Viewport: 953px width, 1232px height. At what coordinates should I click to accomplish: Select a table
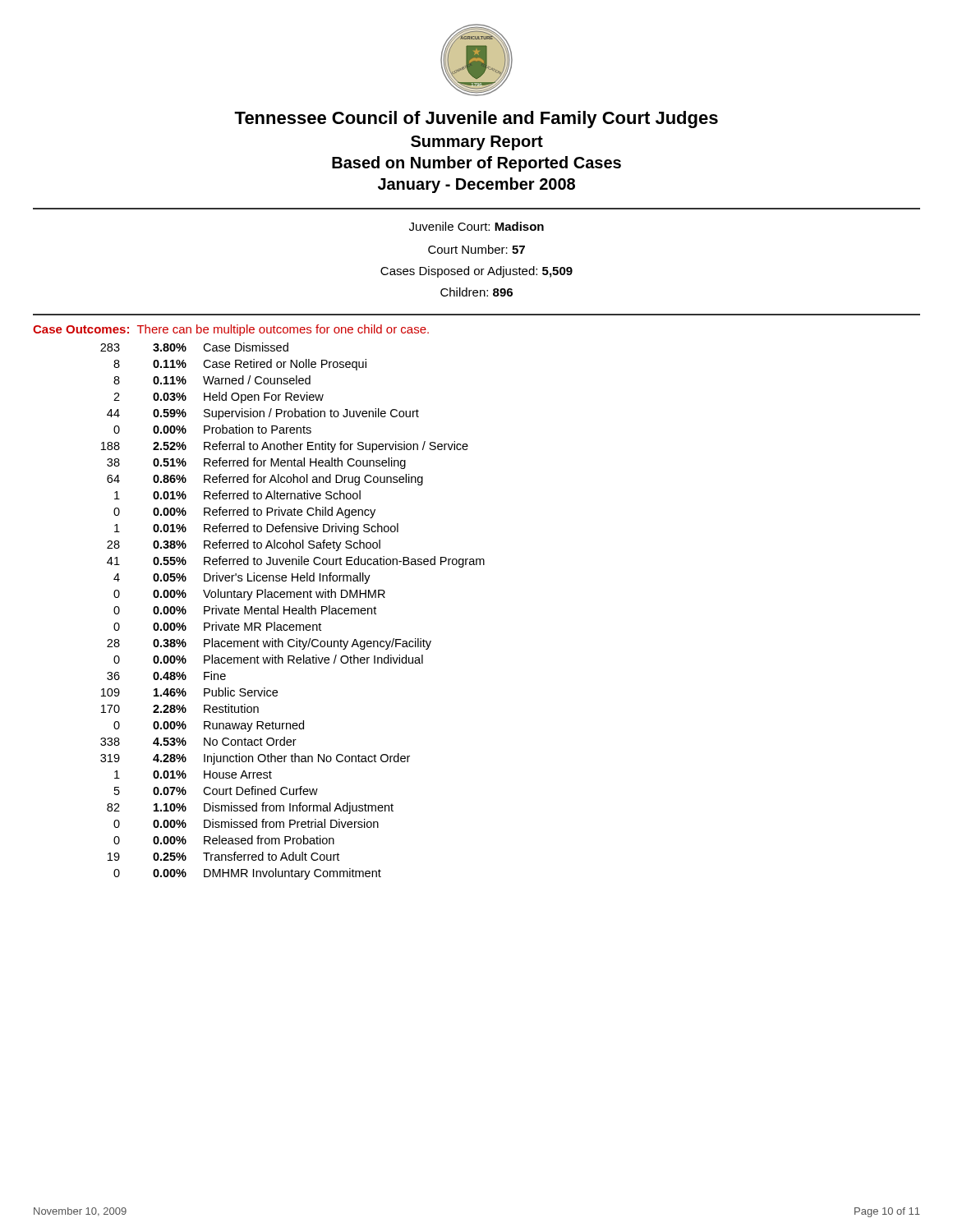[476, 610]
